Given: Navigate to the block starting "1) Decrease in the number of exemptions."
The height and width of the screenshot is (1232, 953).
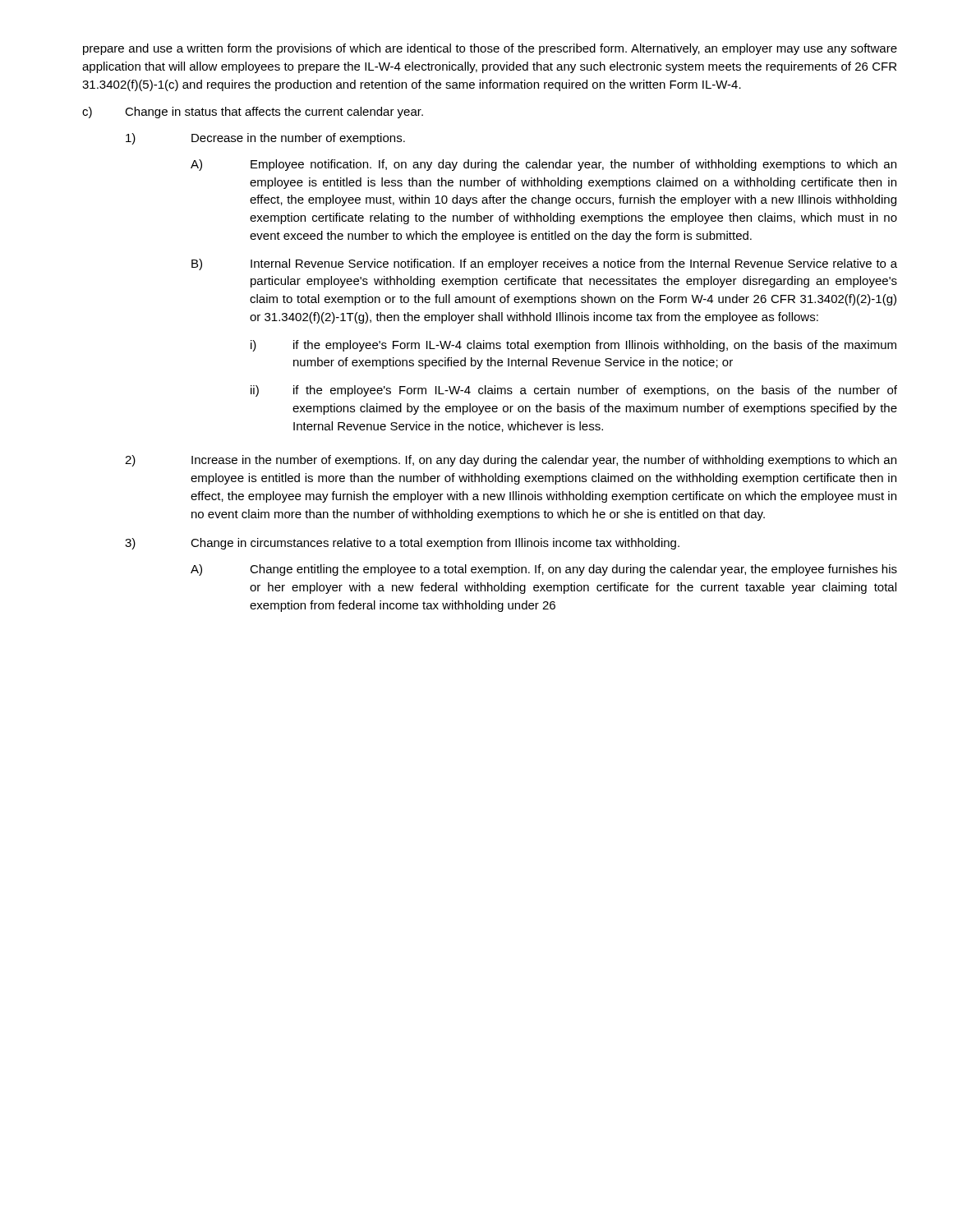Looking at the screenshot, I should [x=265, y=138].
